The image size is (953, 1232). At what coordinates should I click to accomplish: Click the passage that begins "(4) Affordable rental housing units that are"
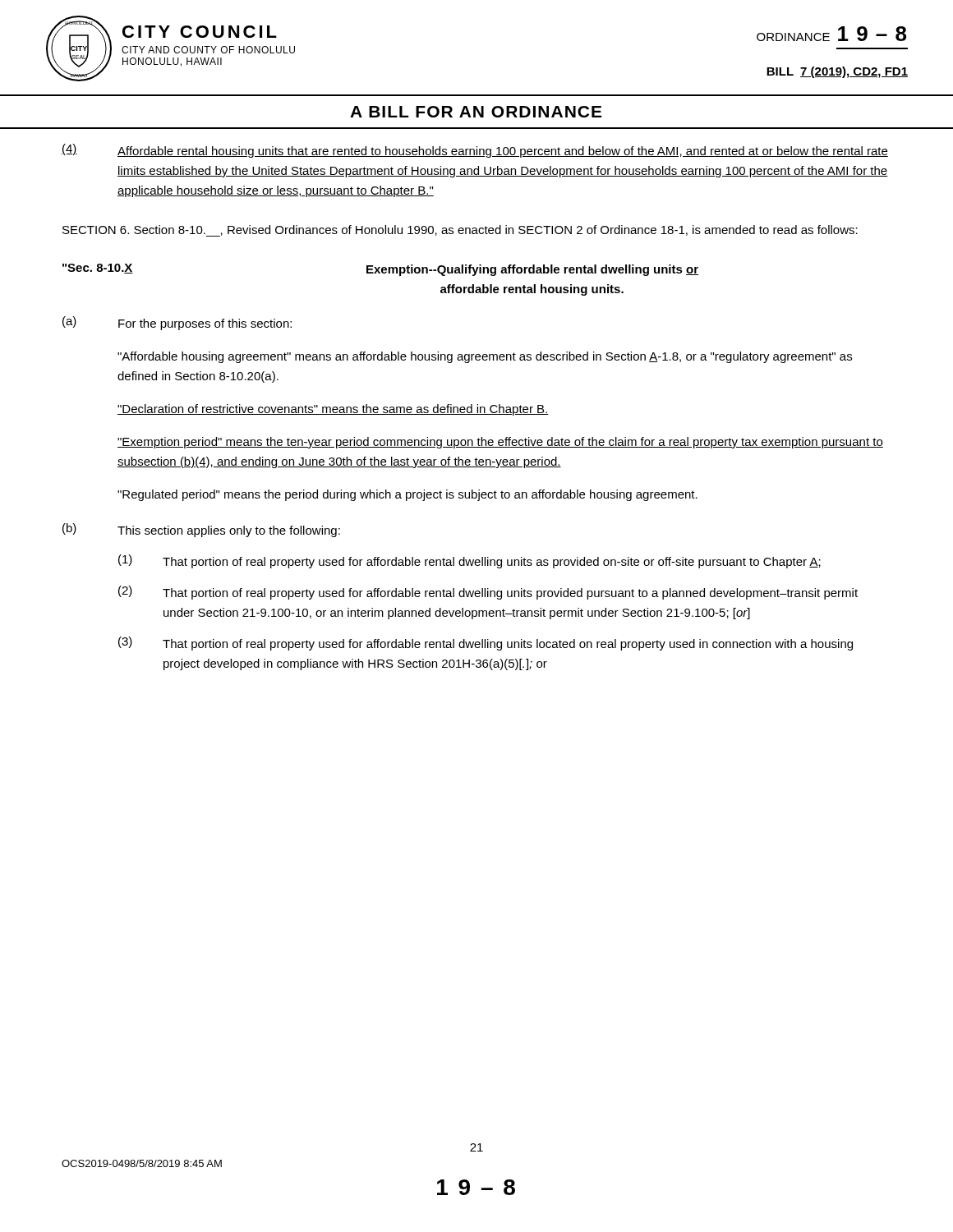tap(476, 171)
